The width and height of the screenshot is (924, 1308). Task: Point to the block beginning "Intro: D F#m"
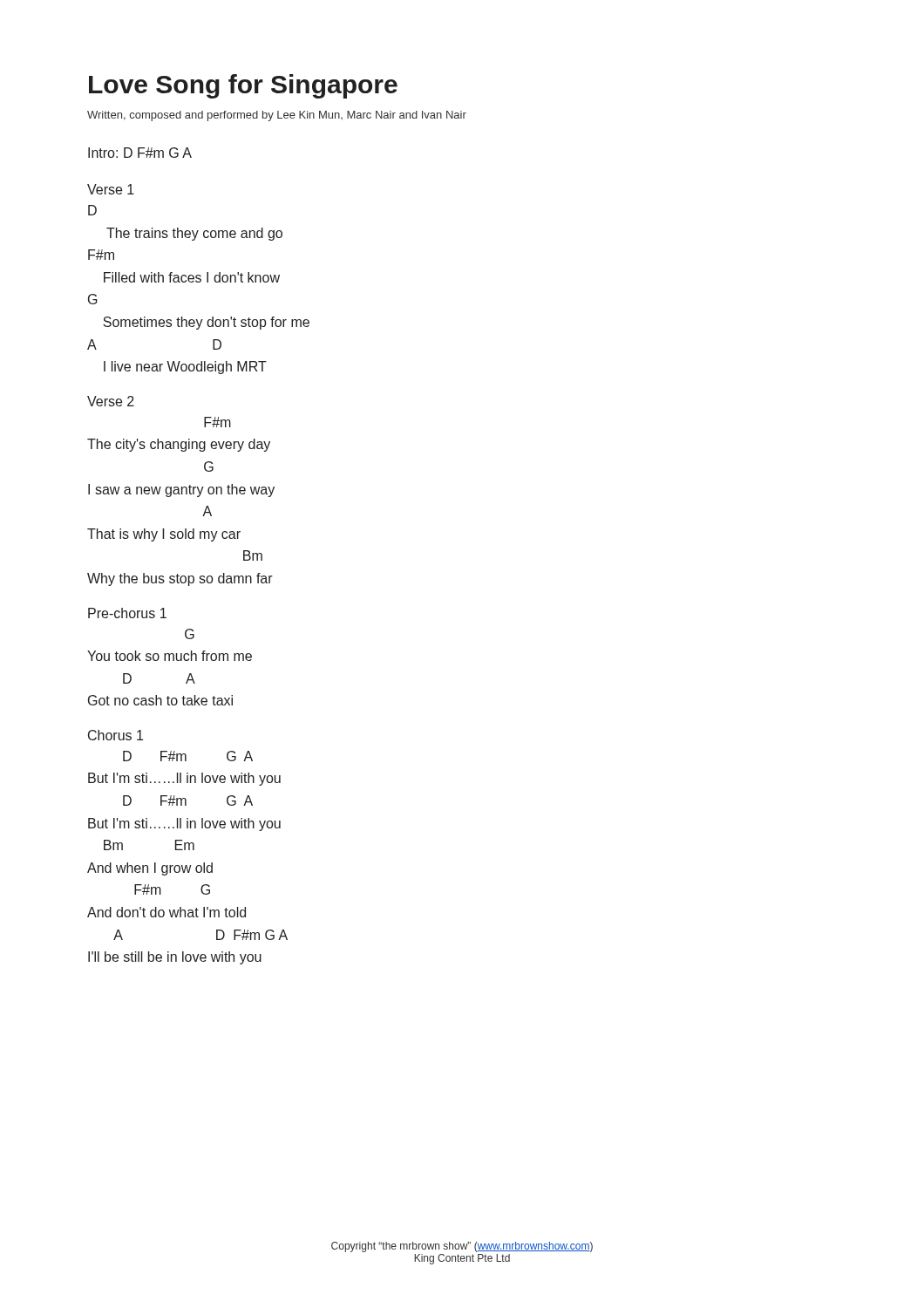click(x=139, y=153)
